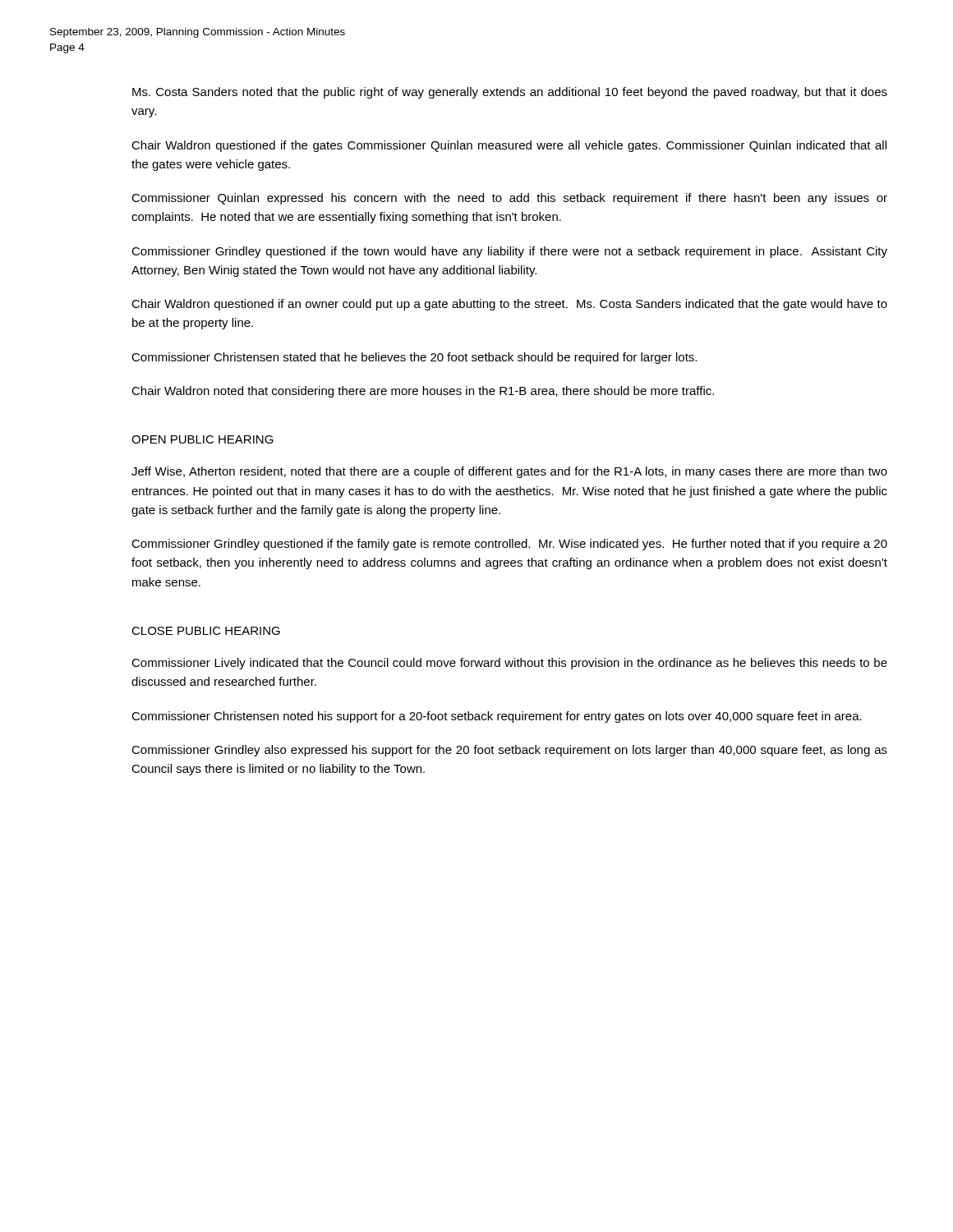Navigate to the passage starting "Ms. Costa Sanders noted that the"

point(509,101)
